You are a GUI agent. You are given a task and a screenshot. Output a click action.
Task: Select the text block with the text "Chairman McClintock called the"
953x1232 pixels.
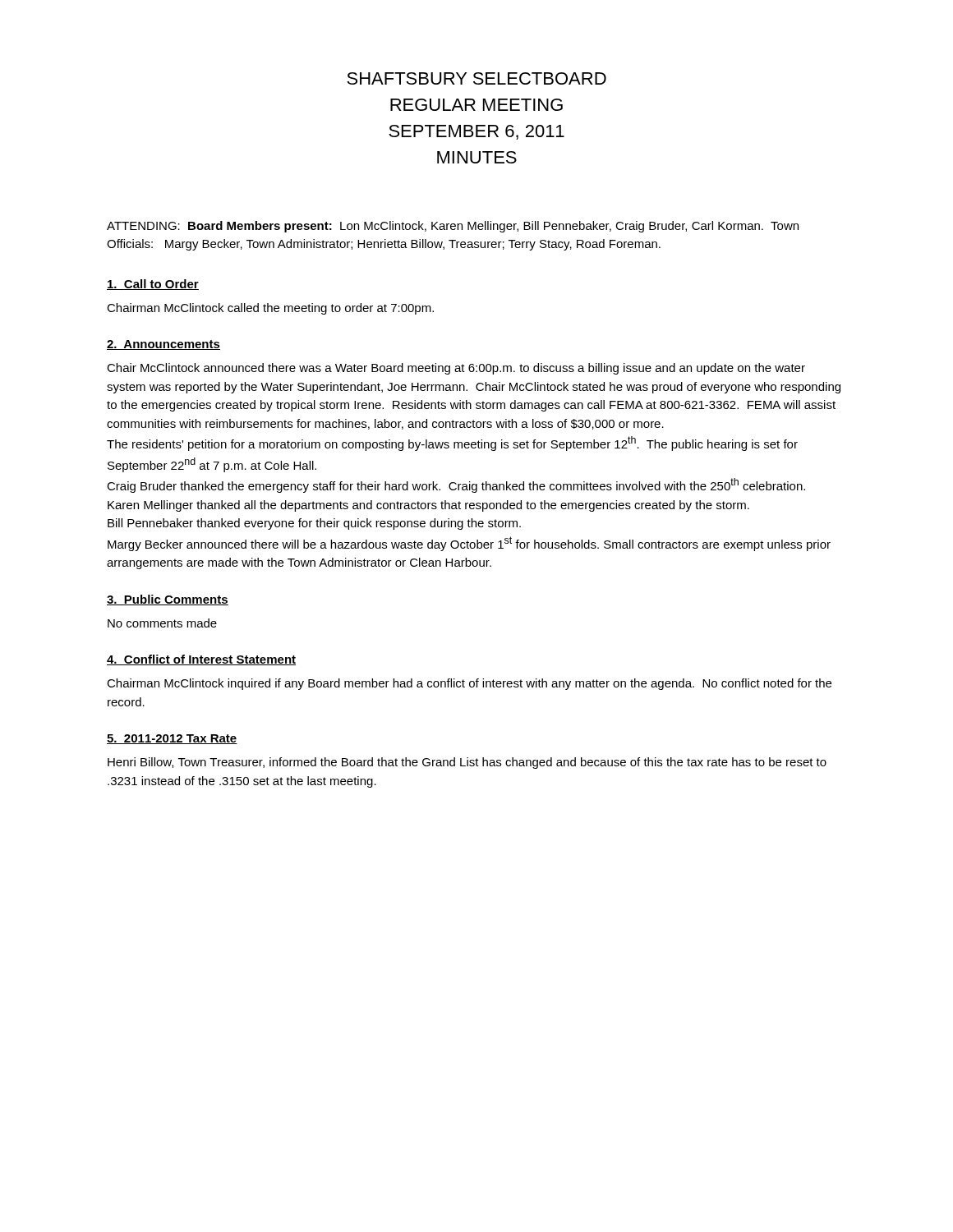pos(271,307)
